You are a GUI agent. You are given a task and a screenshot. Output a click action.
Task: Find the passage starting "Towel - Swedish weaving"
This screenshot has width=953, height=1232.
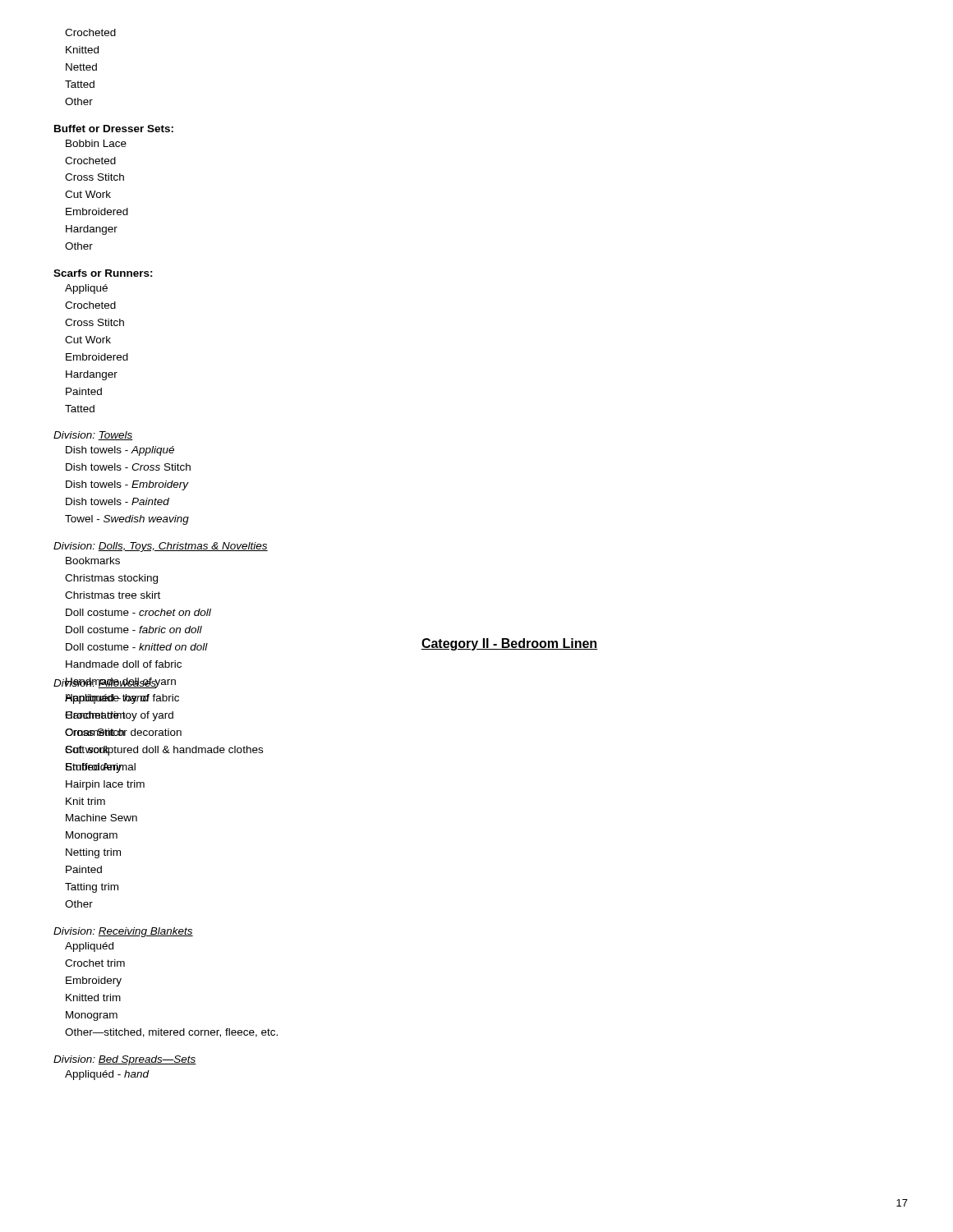tap(127, 520)
